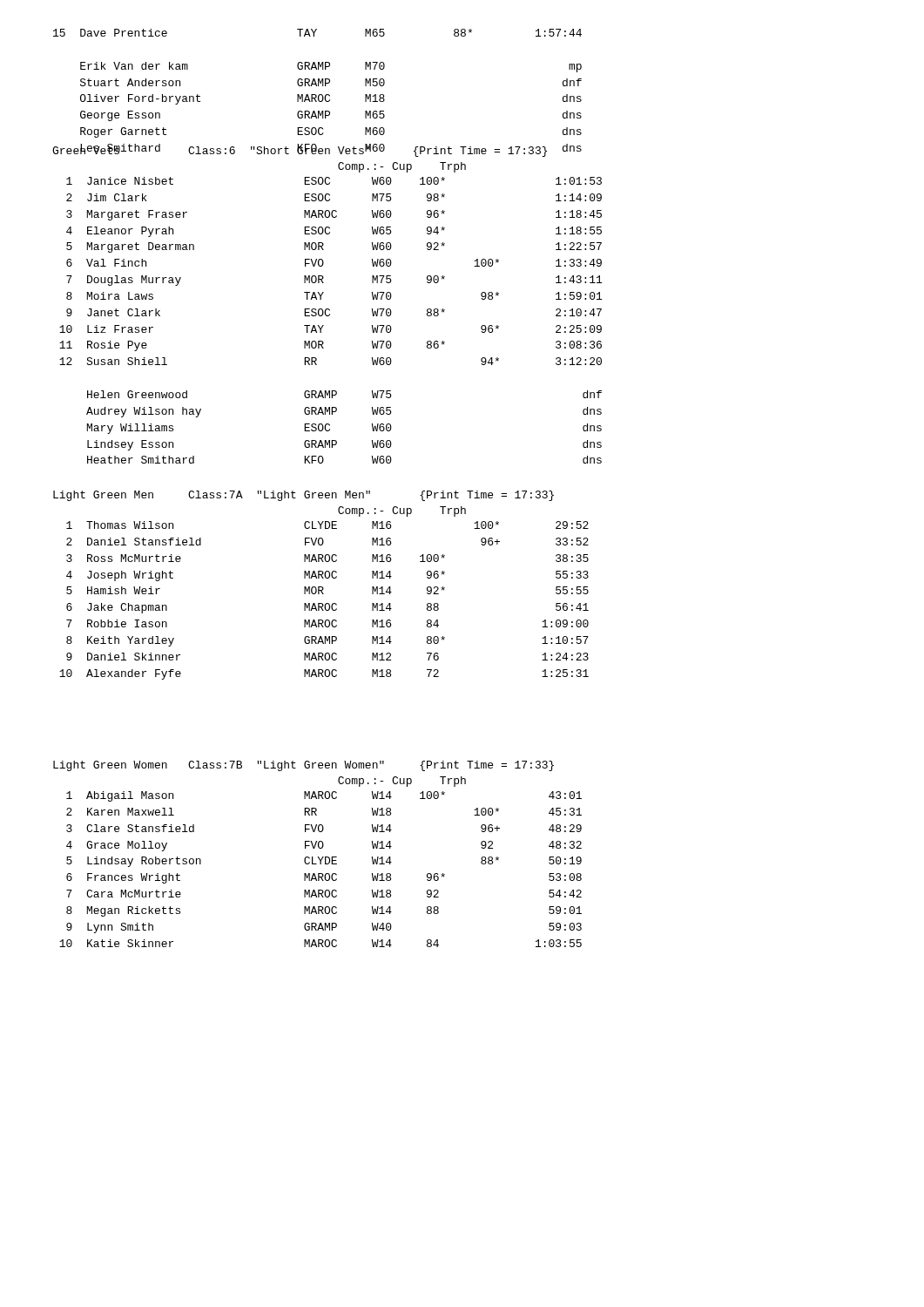
Task: Navigate to the passage starting "Green Vets Class:6 "Short Green Vets" {Print"
Action: [x=300, y=152]
